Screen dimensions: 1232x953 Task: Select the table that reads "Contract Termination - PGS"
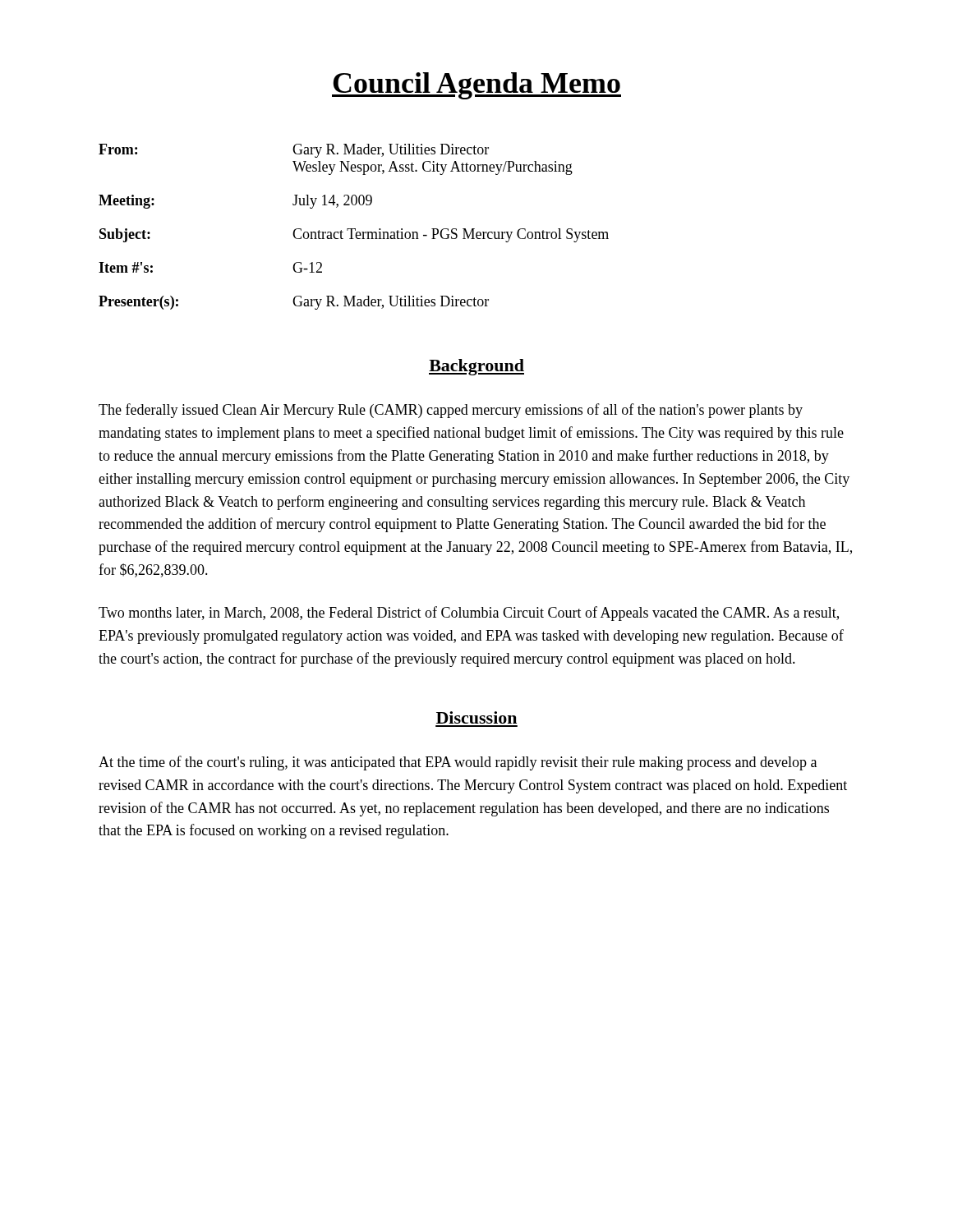476,226
